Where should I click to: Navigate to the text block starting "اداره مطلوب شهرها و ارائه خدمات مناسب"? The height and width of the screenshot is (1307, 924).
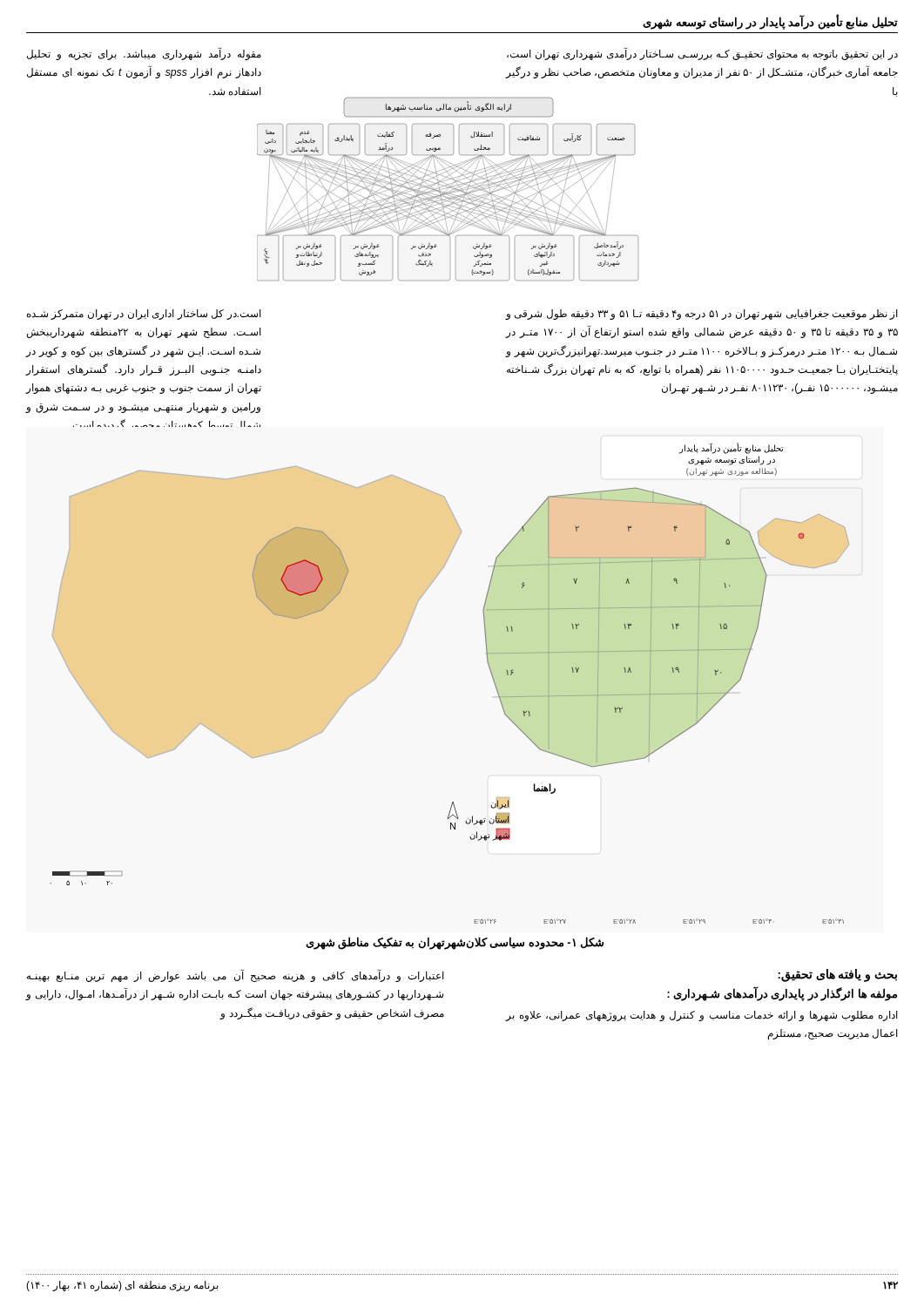coord(702,1024)
